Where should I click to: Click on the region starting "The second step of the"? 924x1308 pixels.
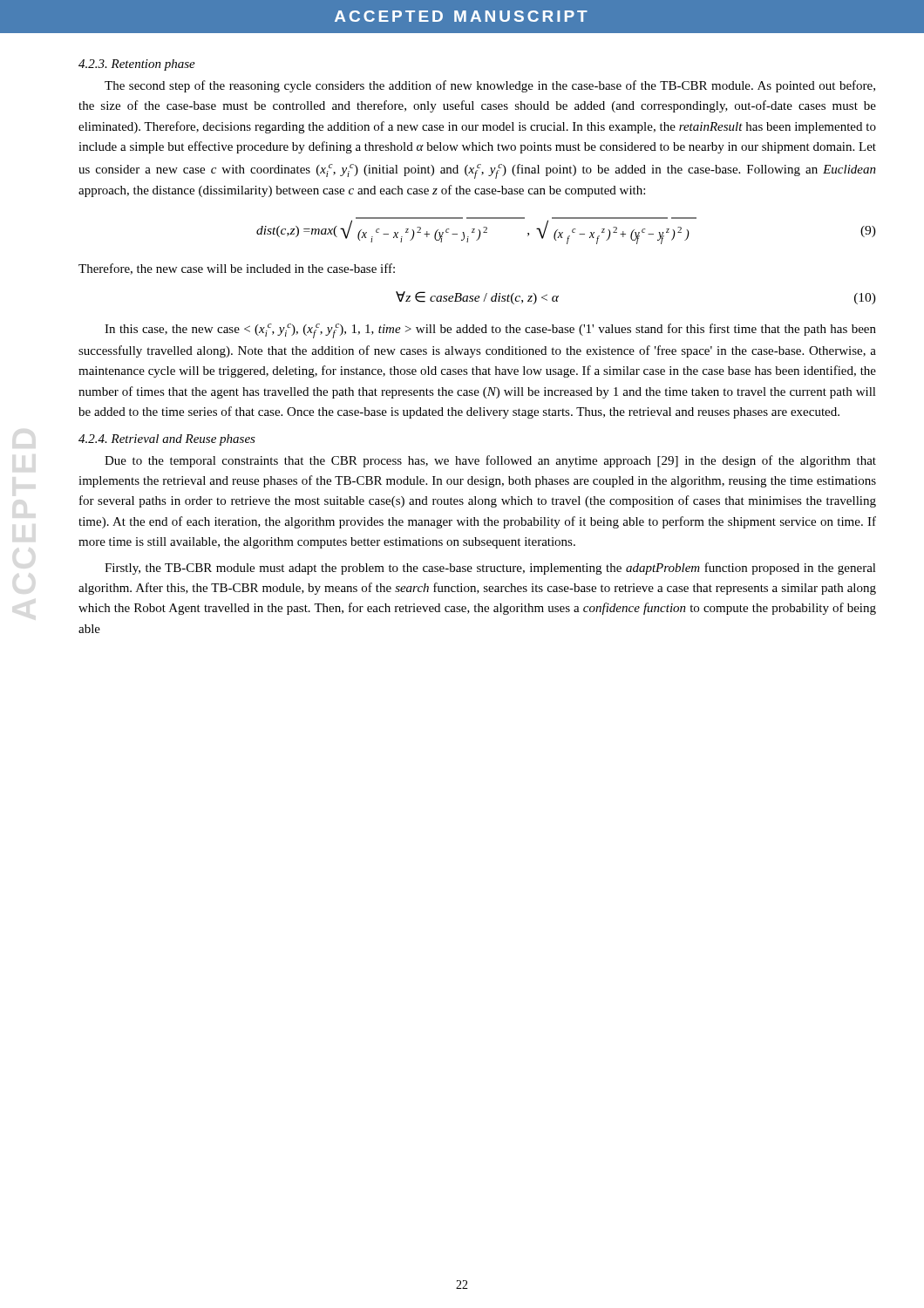[477, 139]
